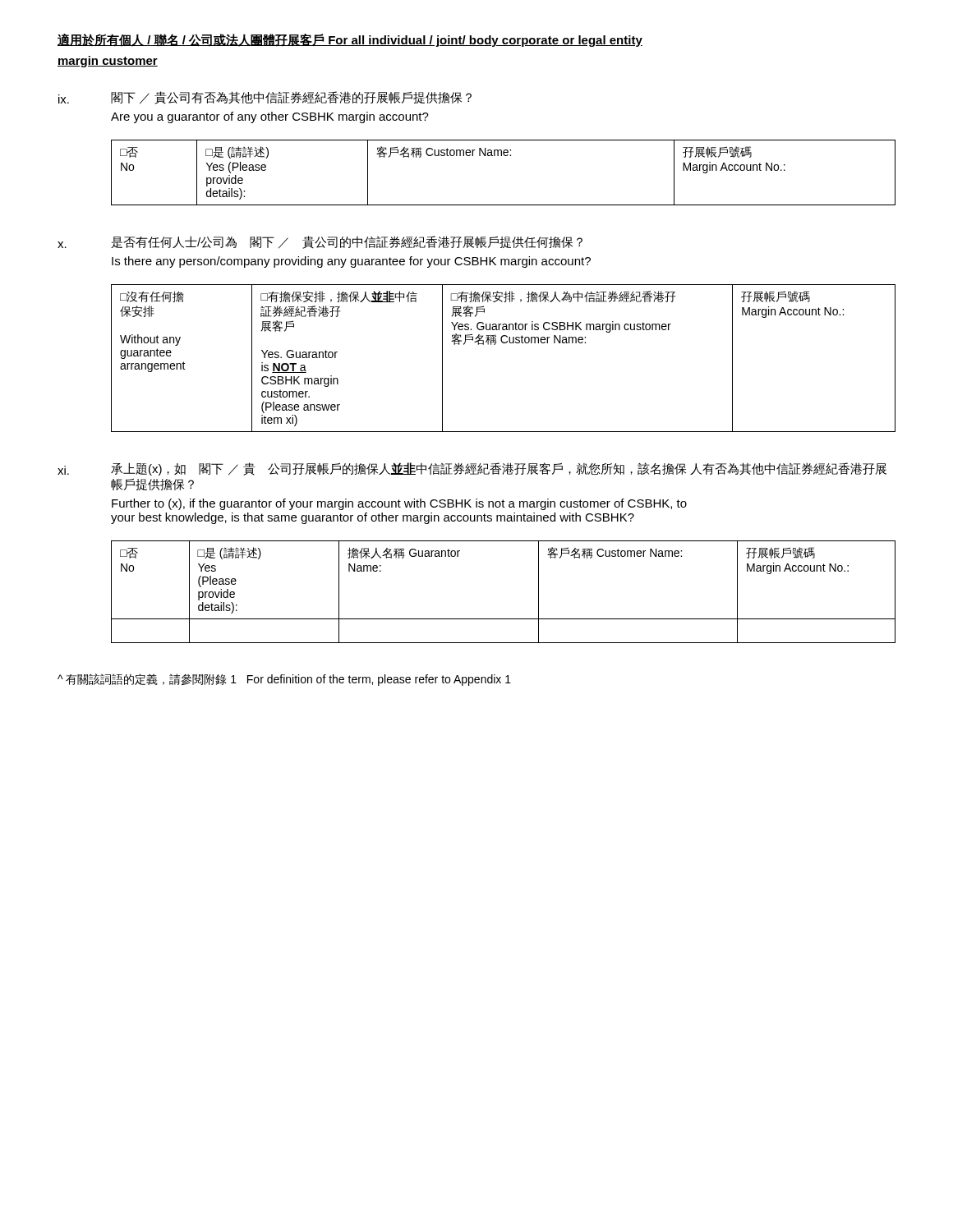Locate the table with the text "擔保人名稱 Guarantor Name:"
Viewport: 953px width, 1232px height.
point(503,592)
